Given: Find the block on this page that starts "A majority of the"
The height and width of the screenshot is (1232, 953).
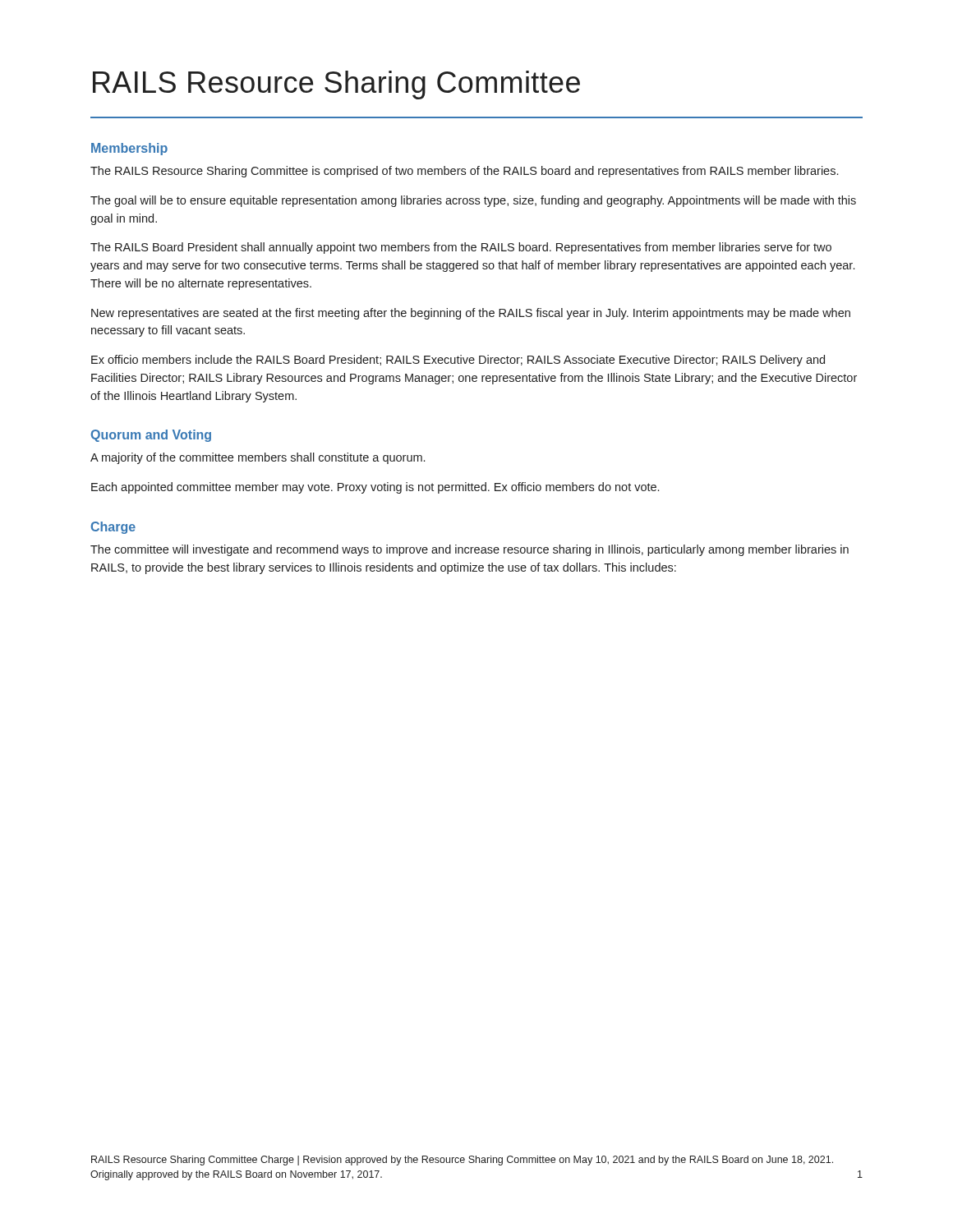Looking at the screenshot, I should click(258, 458).
